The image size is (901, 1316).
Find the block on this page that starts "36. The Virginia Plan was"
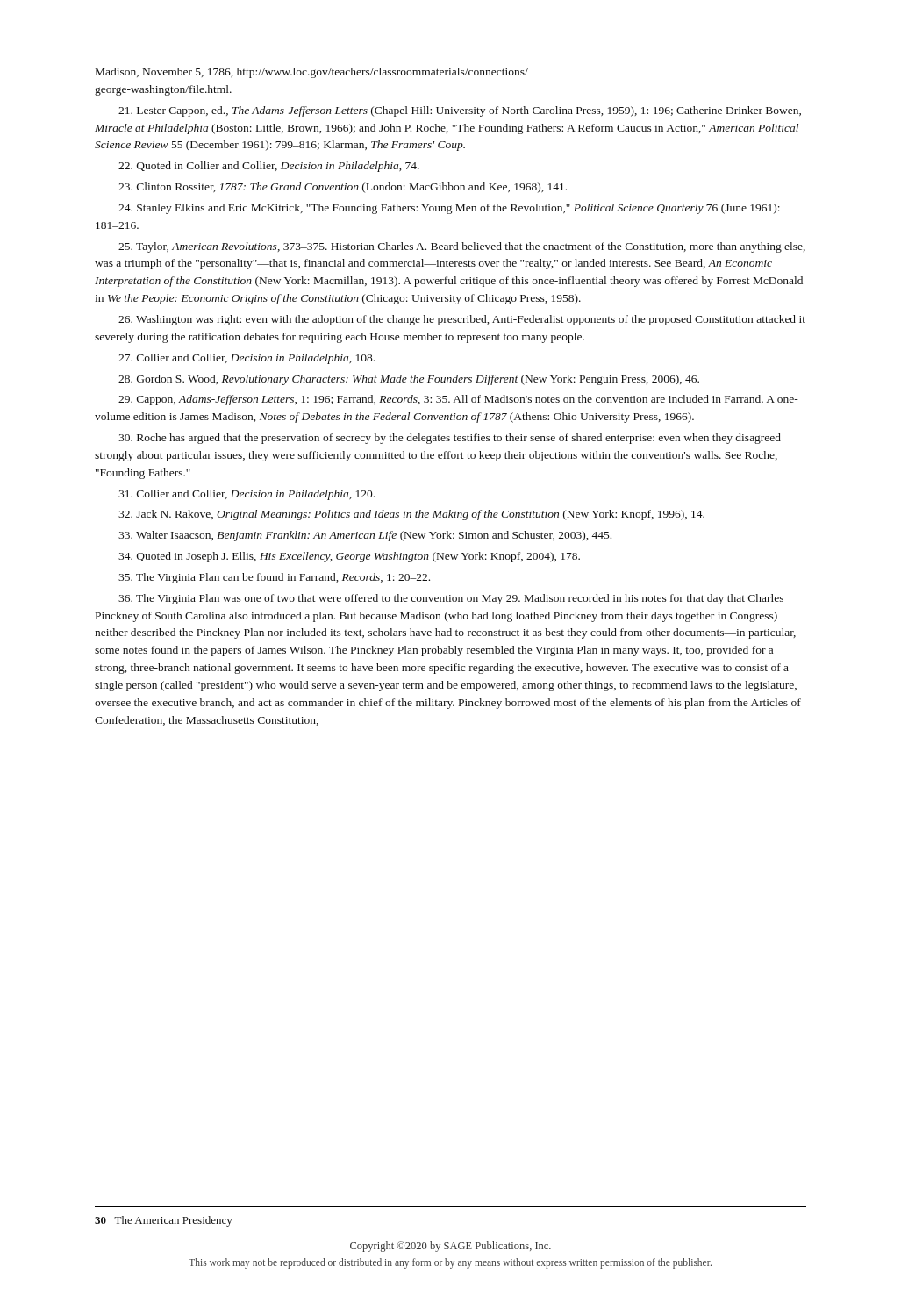[x=450, y=659]
